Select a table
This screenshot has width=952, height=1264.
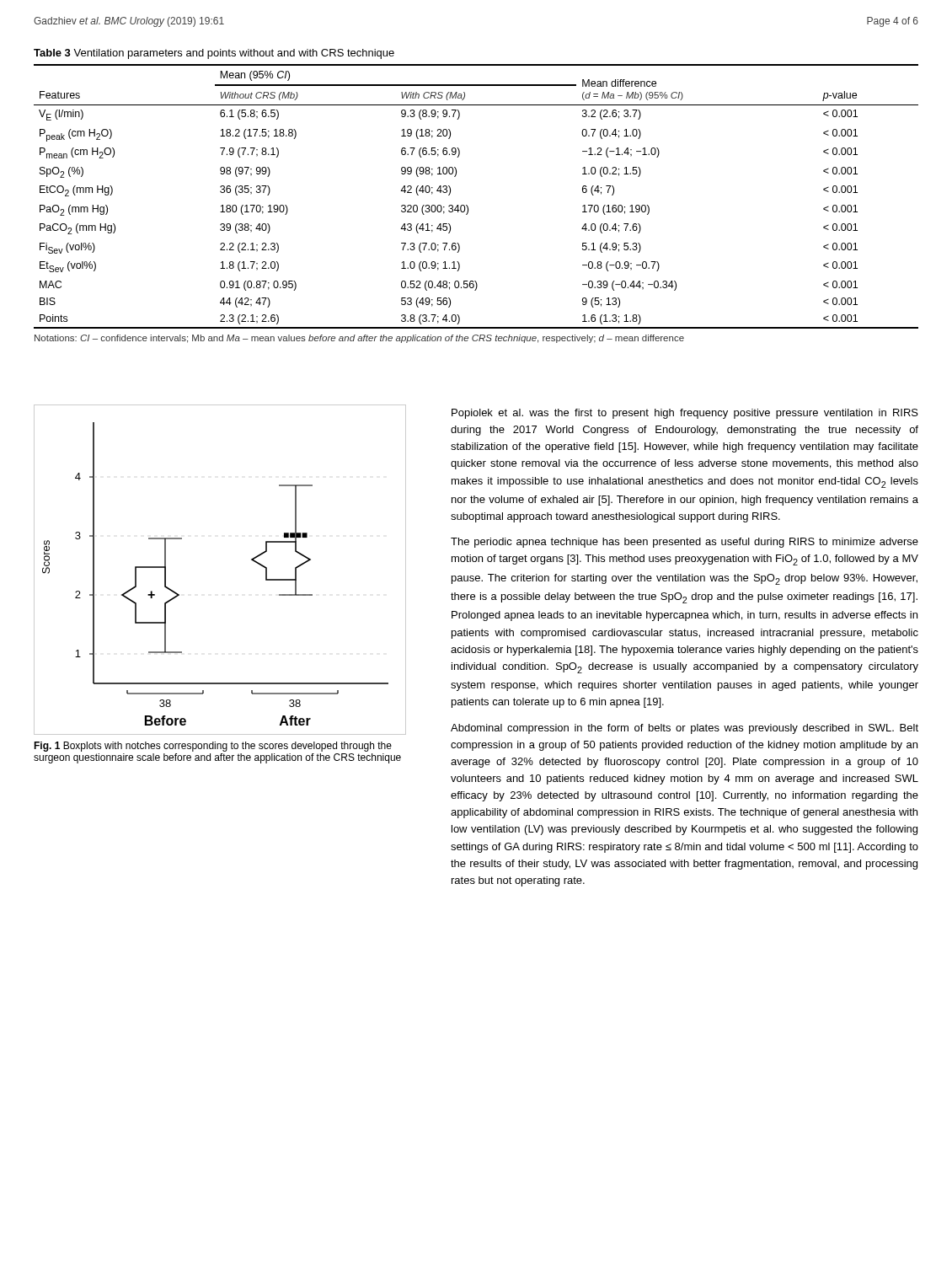(476, 203)
